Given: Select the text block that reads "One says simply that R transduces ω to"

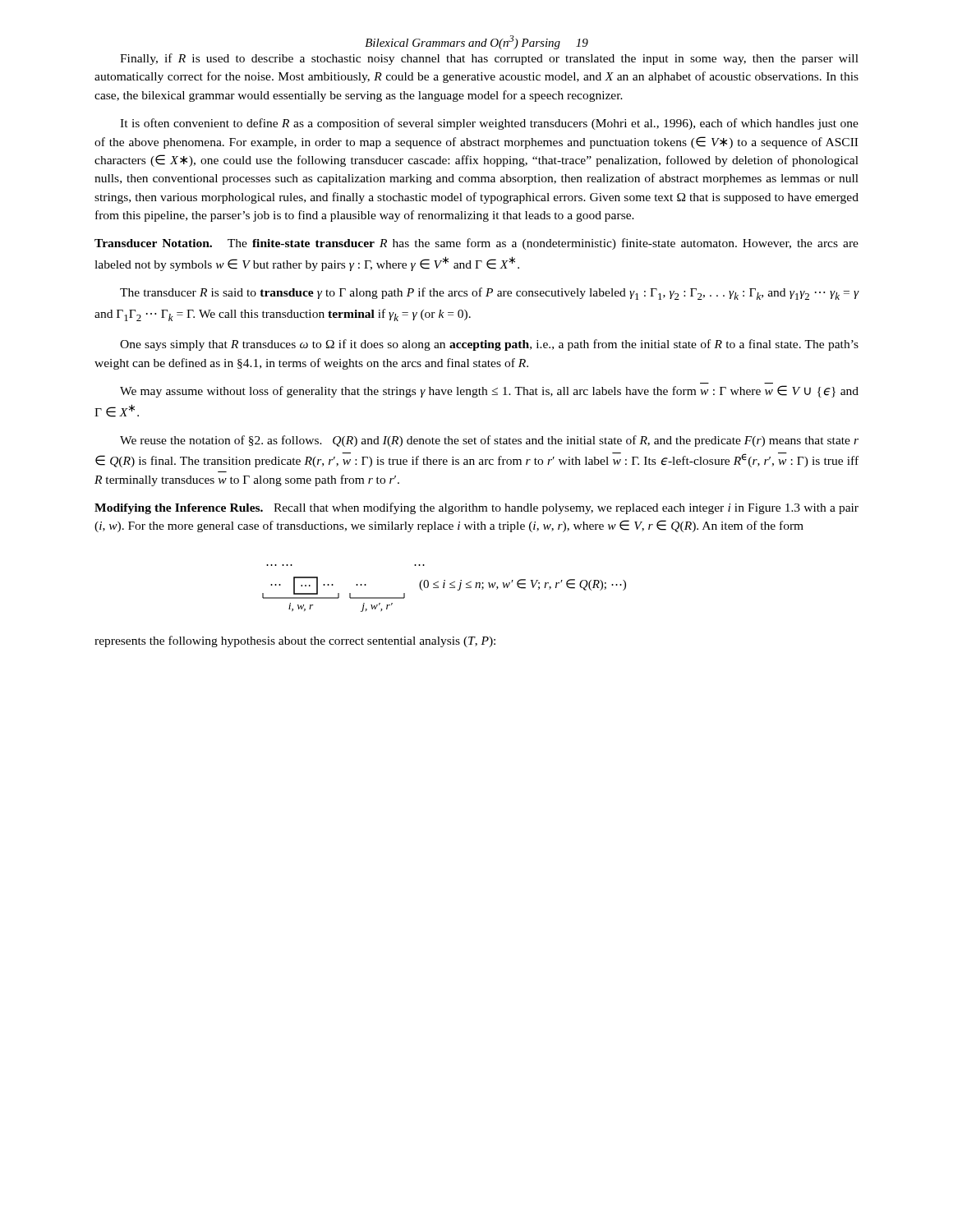Looking at the screenshot, I should click(x=476, y=354).
